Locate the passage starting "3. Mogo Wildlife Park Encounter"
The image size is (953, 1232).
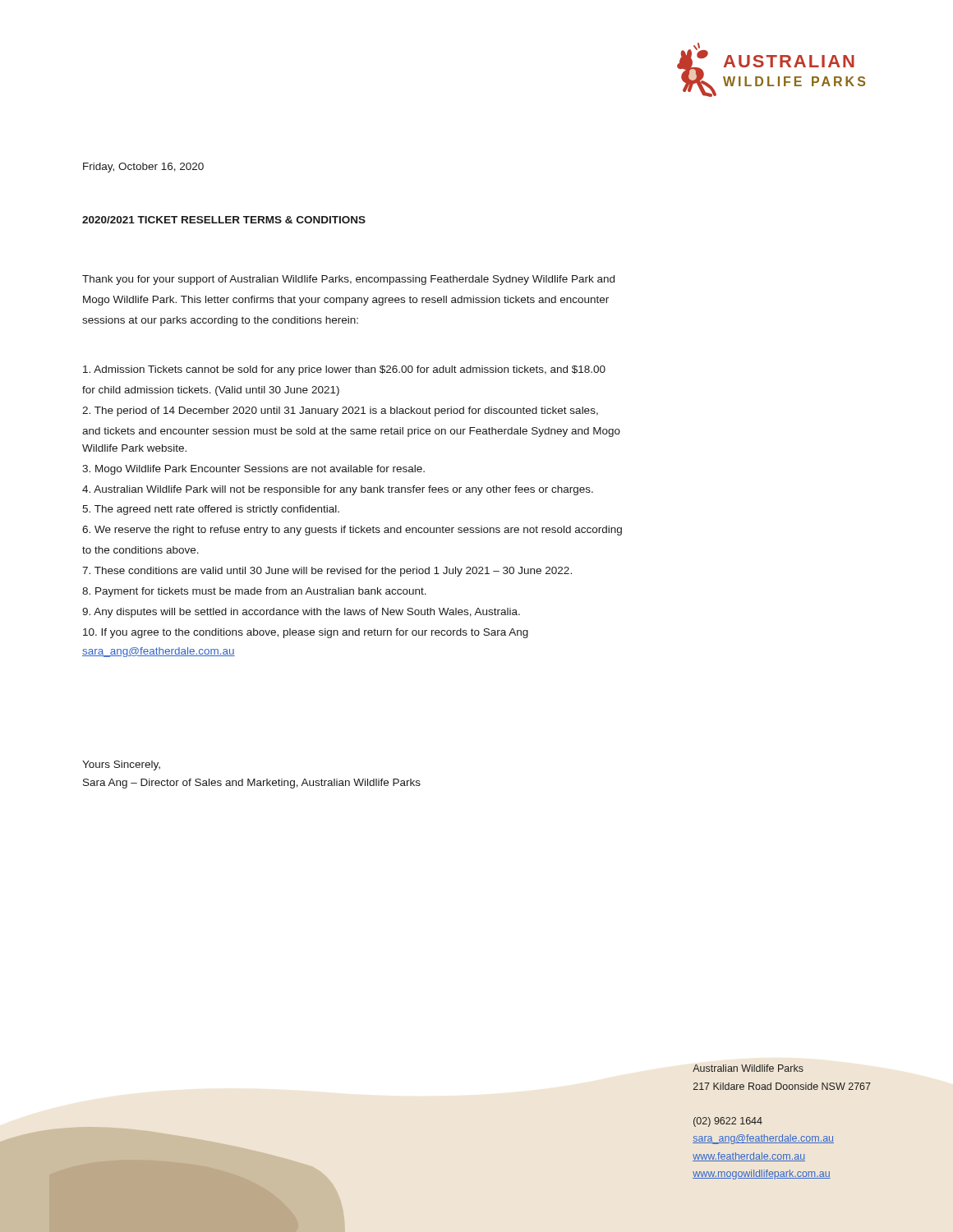coord(254,468)
